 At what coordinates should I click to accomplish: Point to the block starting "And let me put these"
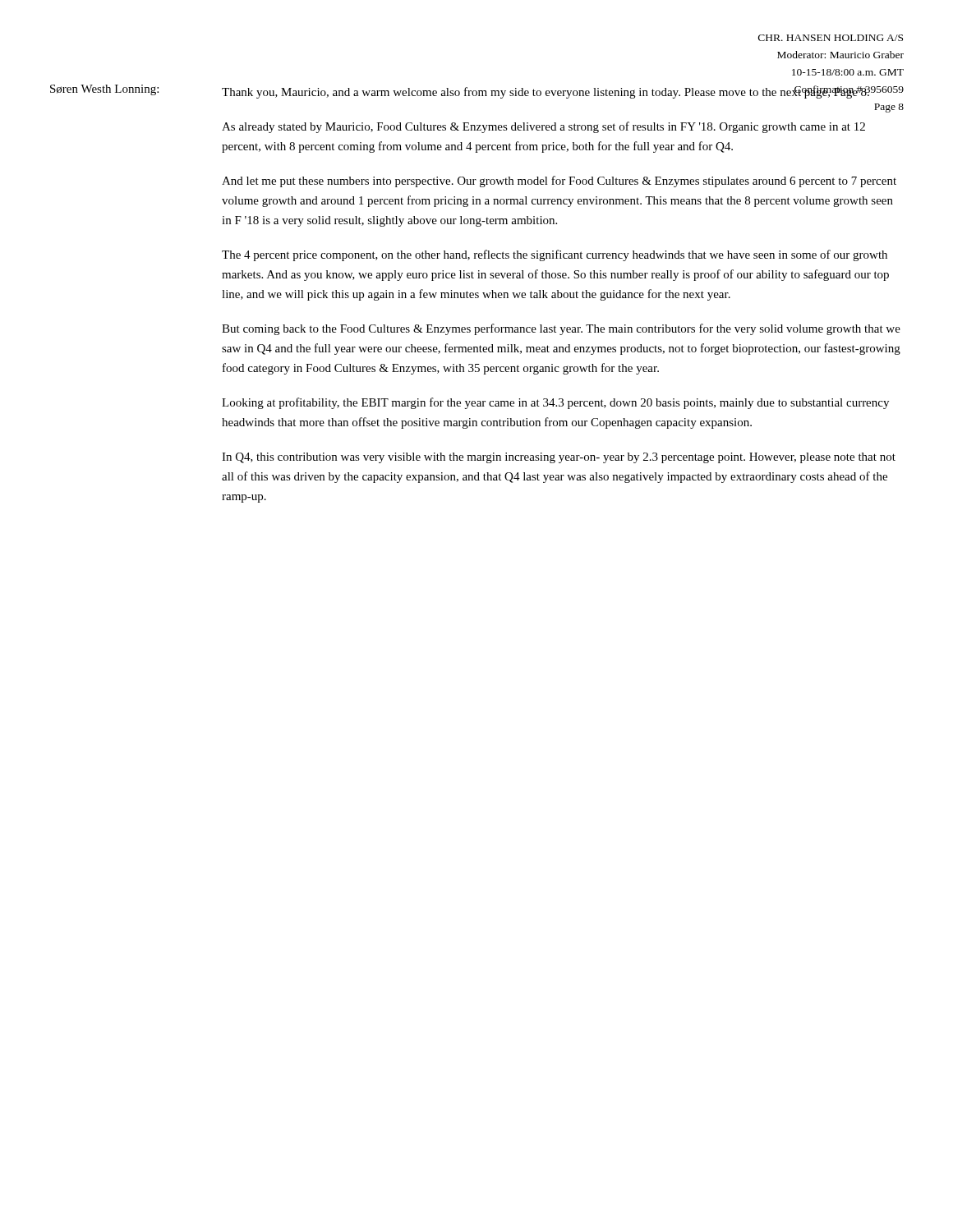click(x=559, y=200)
